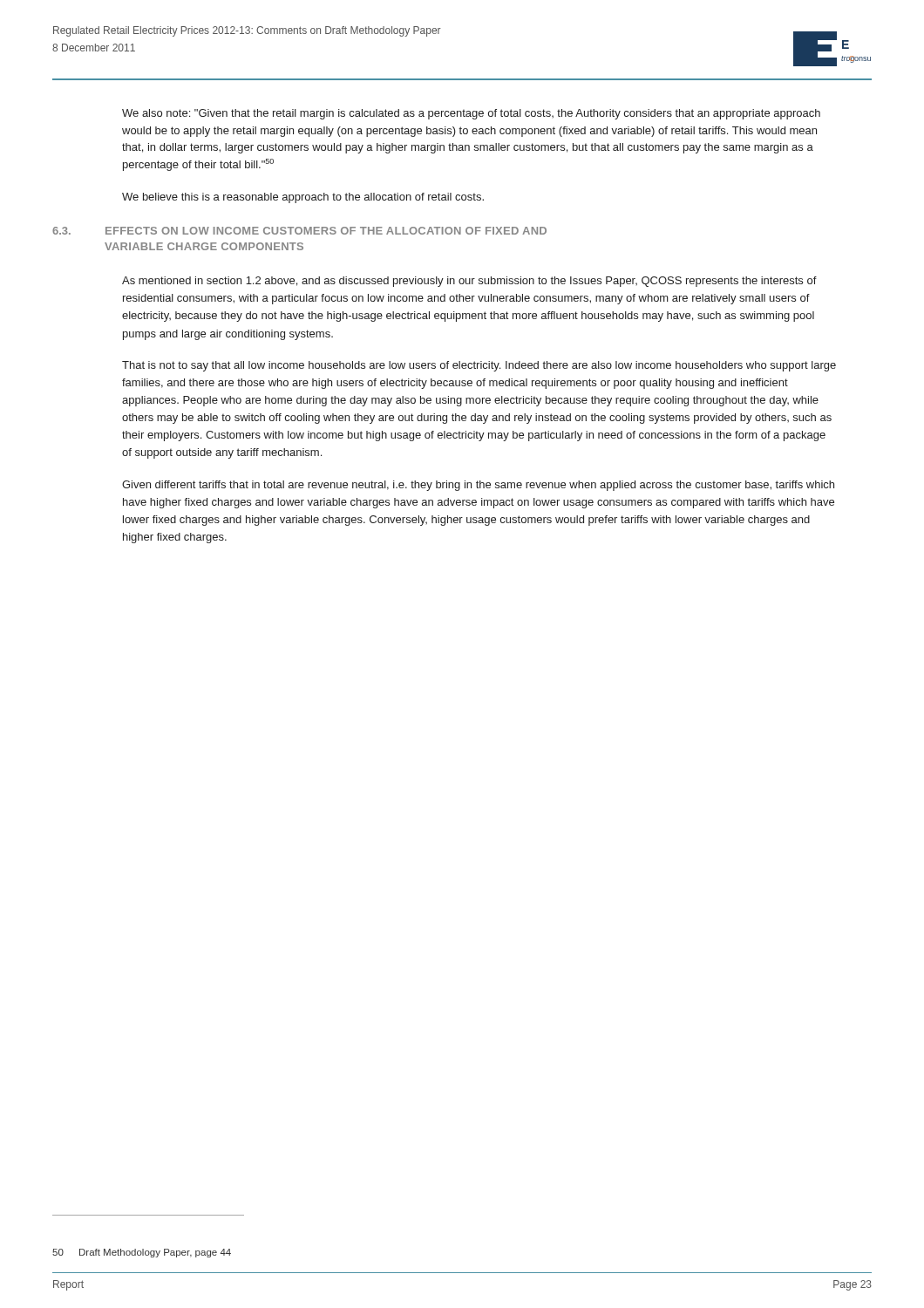Find the text starting "That is not to"
The image size is (924, 1308).
click(479, 409)
